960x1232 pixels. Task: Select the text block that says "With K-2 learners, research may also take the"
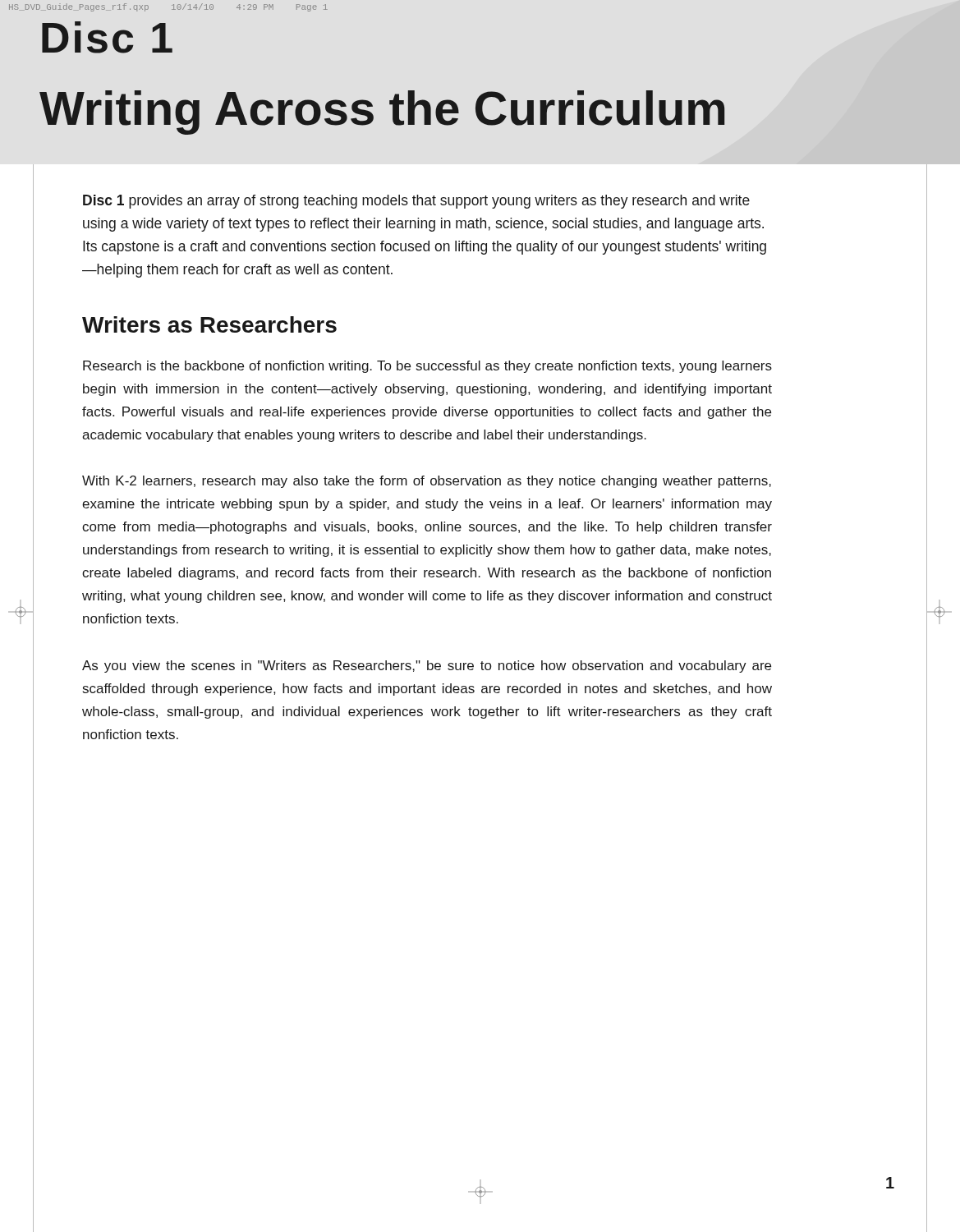click(x=427, y=550)
